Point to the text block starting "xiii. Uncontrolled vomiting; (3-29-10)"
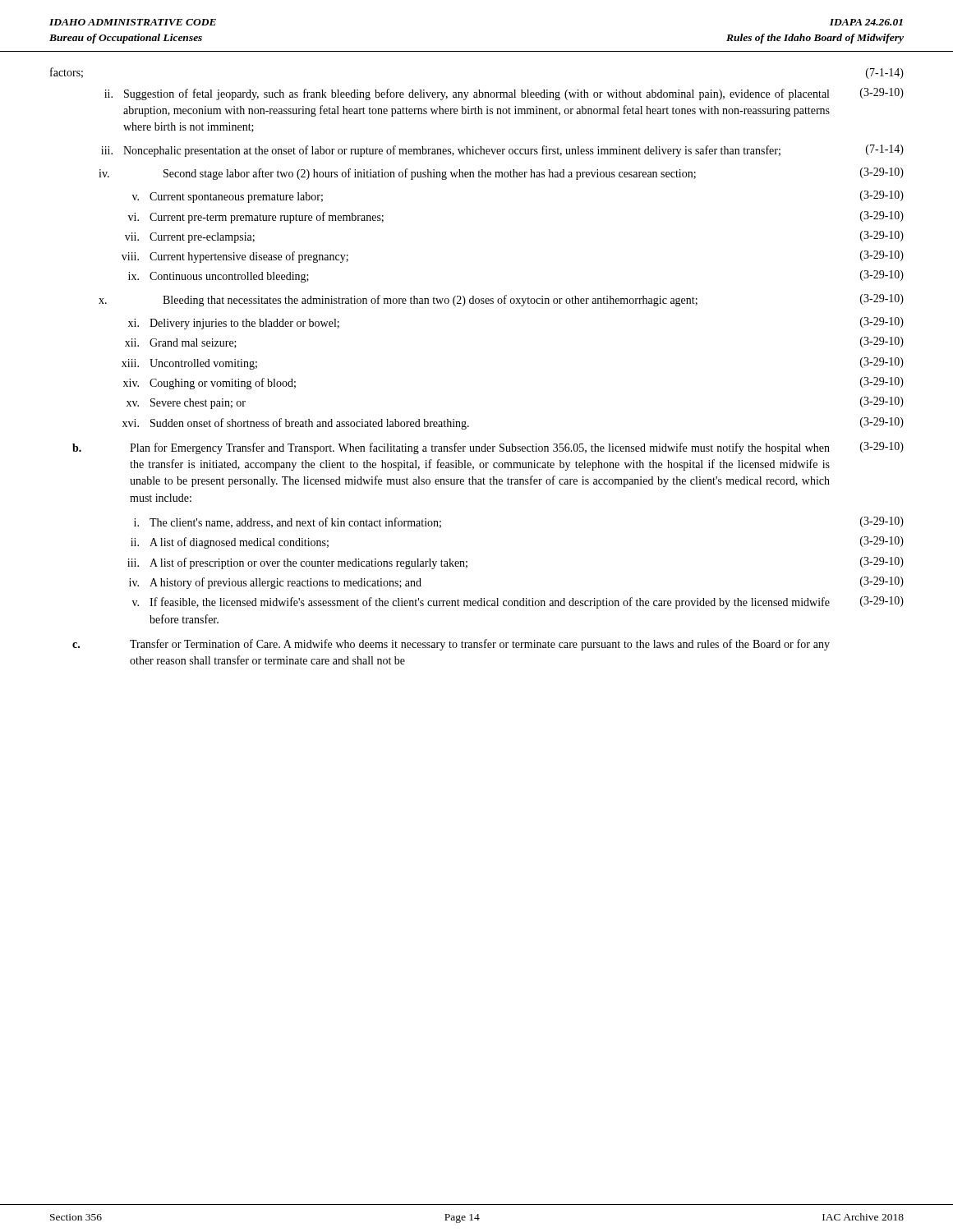The width and height of the screenshot is (953, 1232). 189,363
